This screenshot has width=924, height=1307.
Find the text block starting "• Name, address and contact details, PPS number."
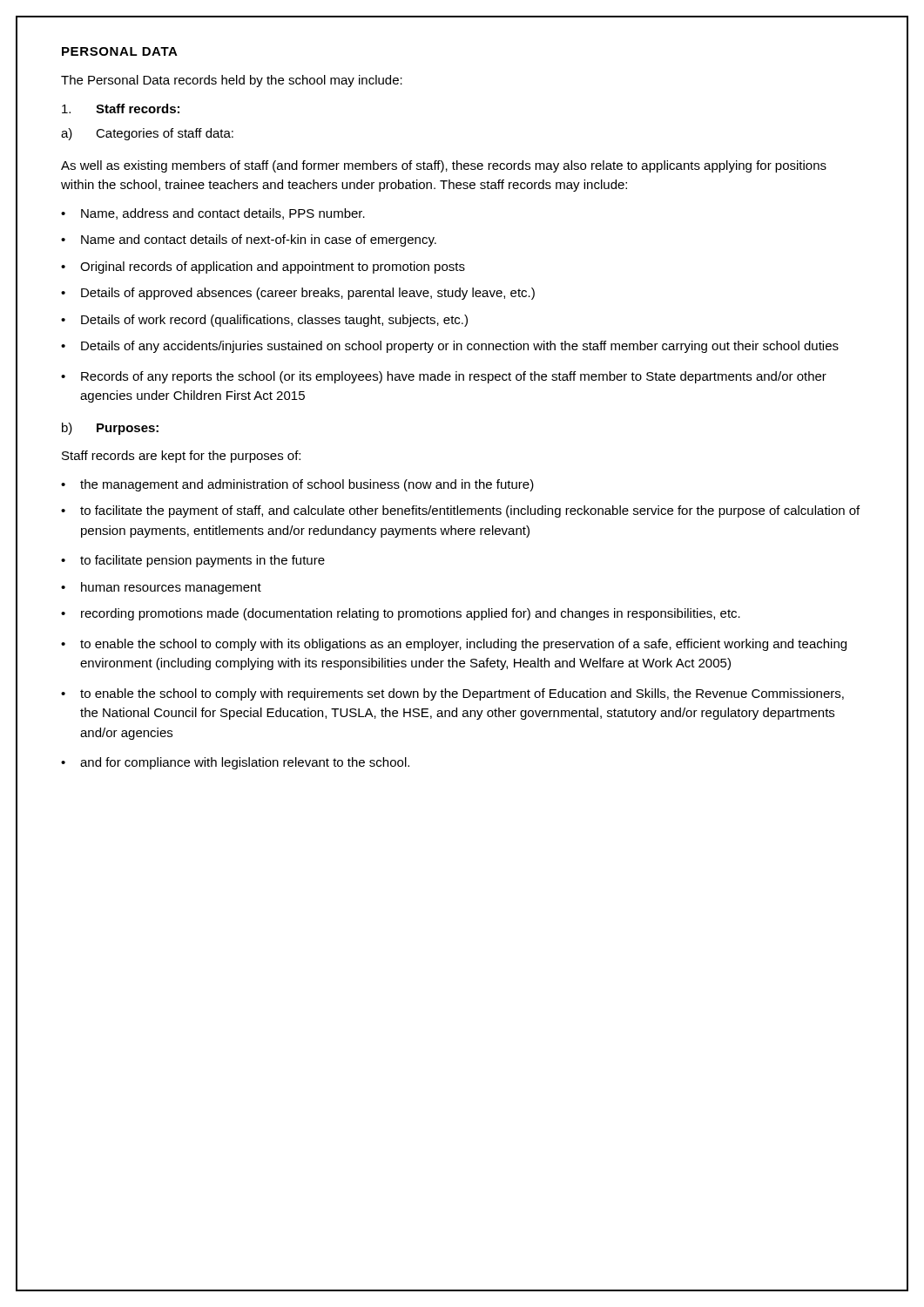click(x=213, y=214)
